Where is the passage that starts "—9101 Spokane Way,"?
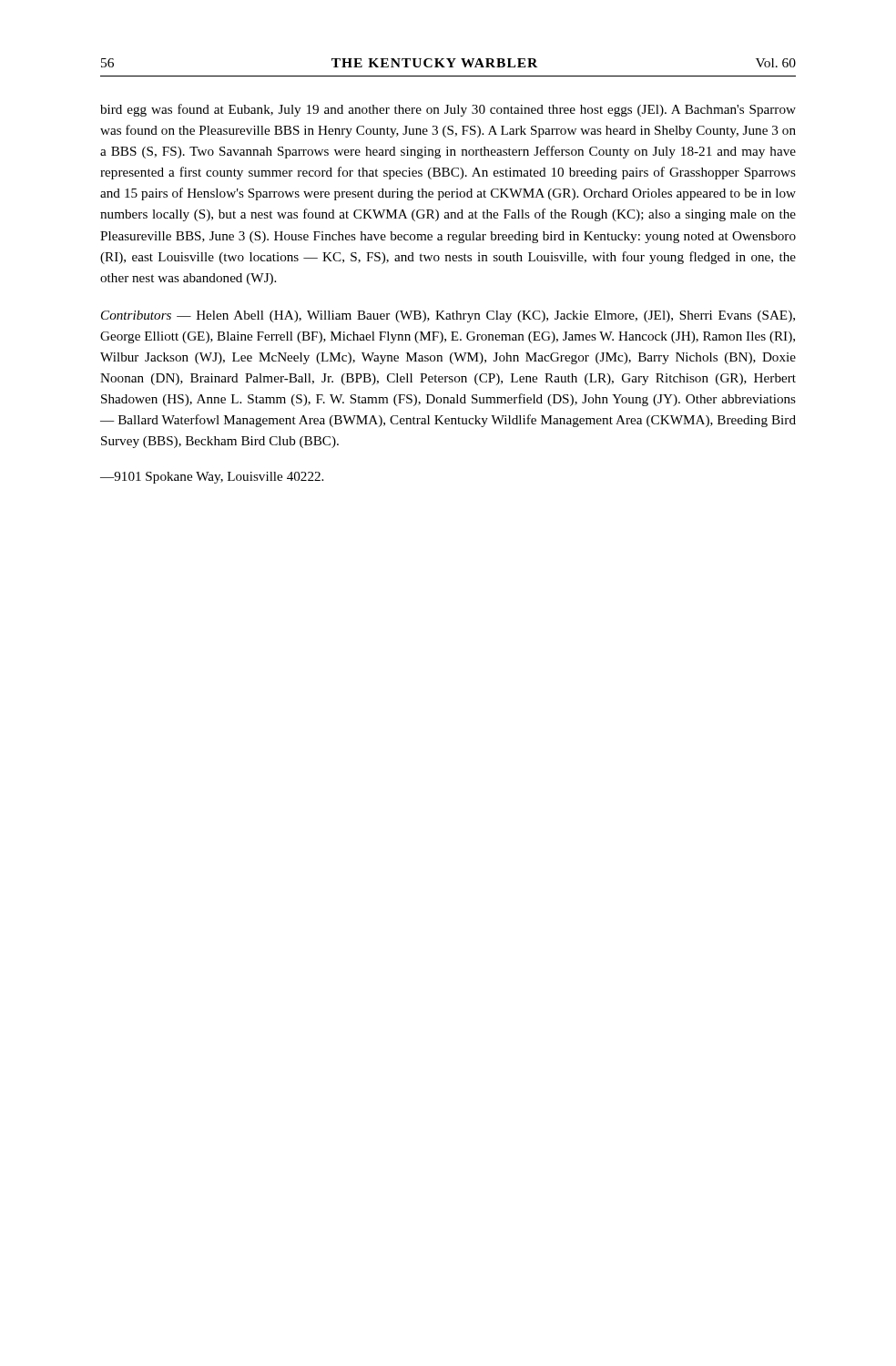The width and height of the screenshot is (896, 1366). (x=212, y=475)
